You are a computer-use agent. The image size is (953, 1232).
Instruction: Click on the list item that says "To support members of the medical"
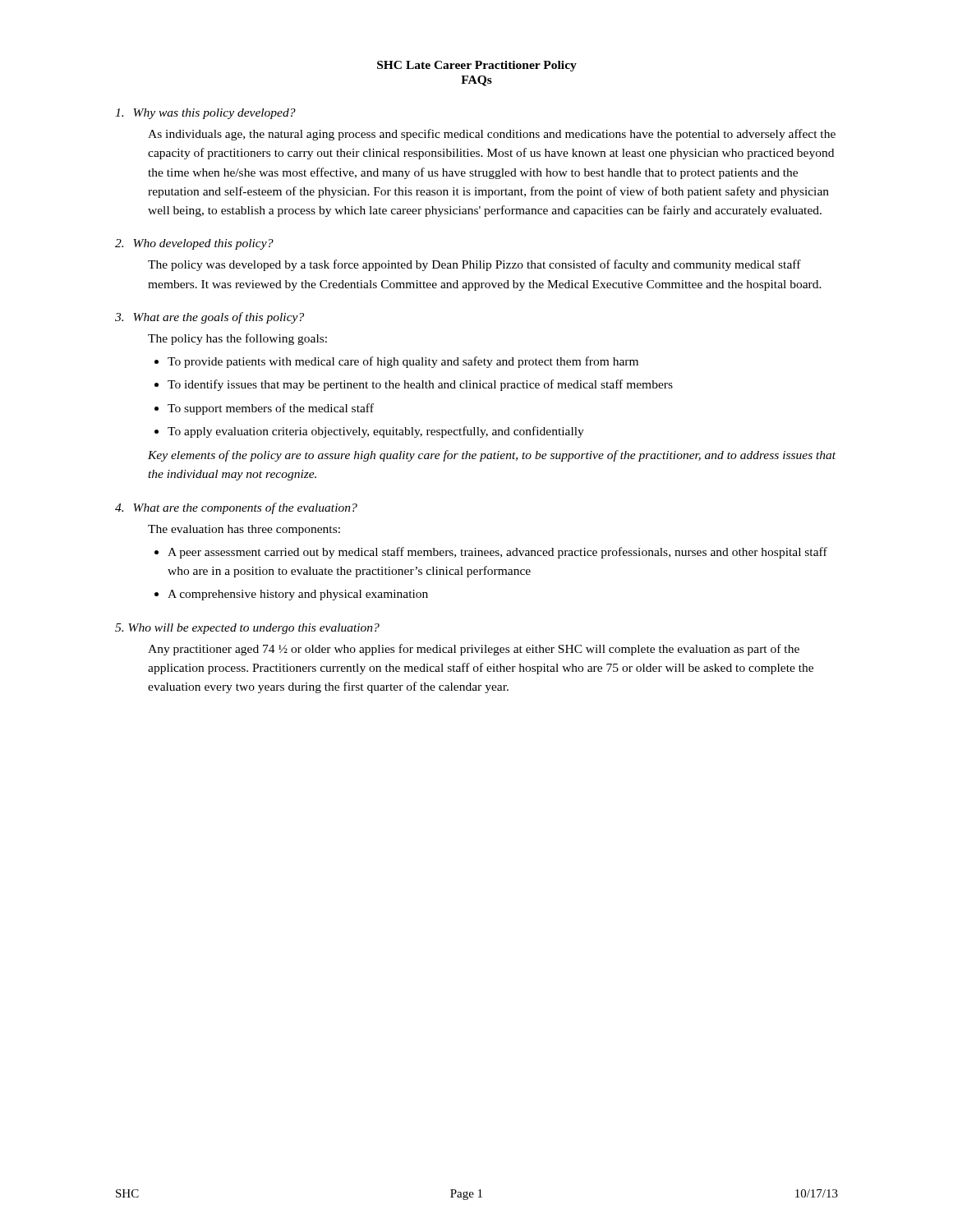click(x=271, y=407)
